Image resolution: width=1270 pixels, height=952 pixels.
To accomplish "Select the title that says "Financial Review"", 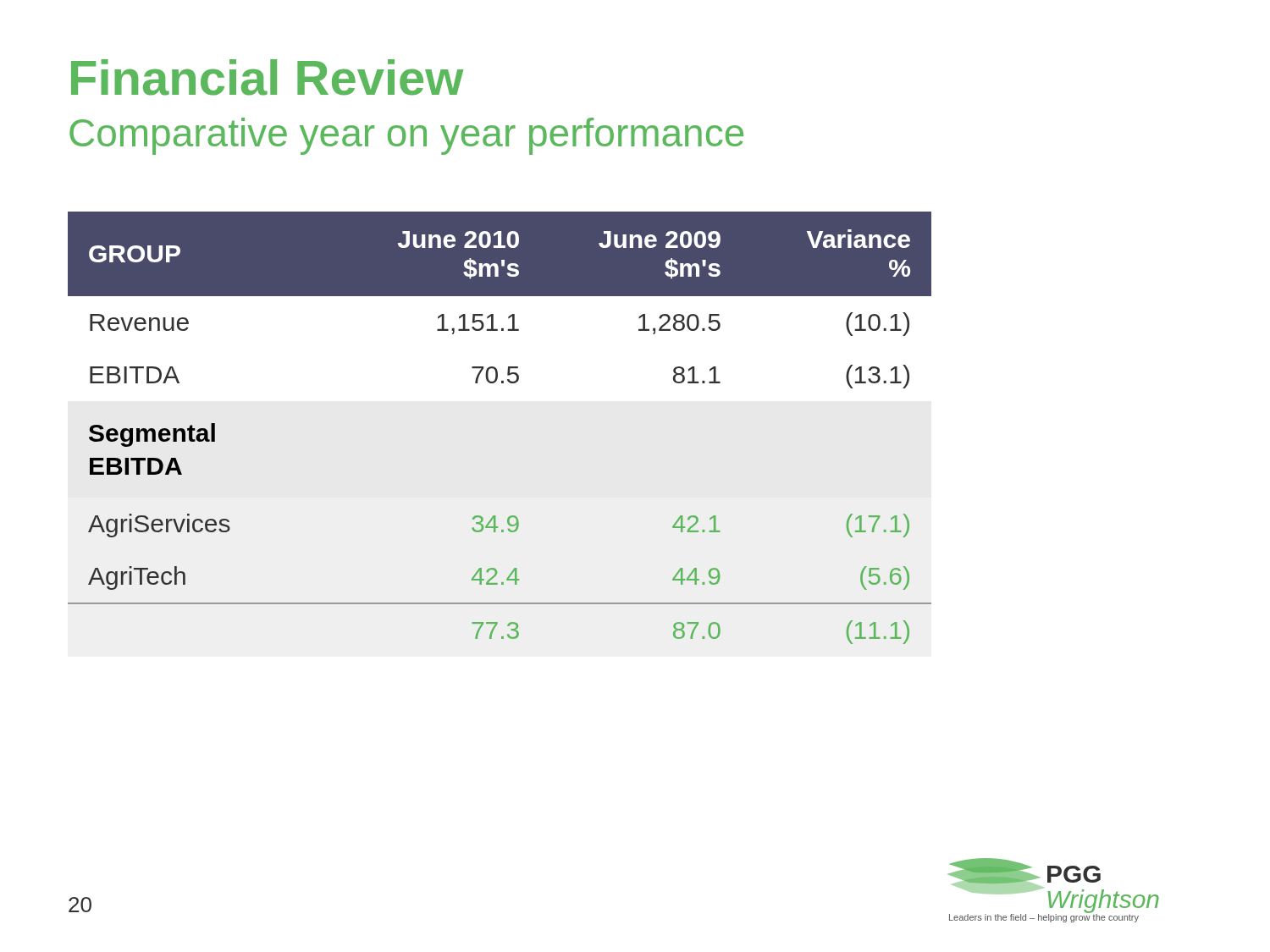I will pos(266,78).
